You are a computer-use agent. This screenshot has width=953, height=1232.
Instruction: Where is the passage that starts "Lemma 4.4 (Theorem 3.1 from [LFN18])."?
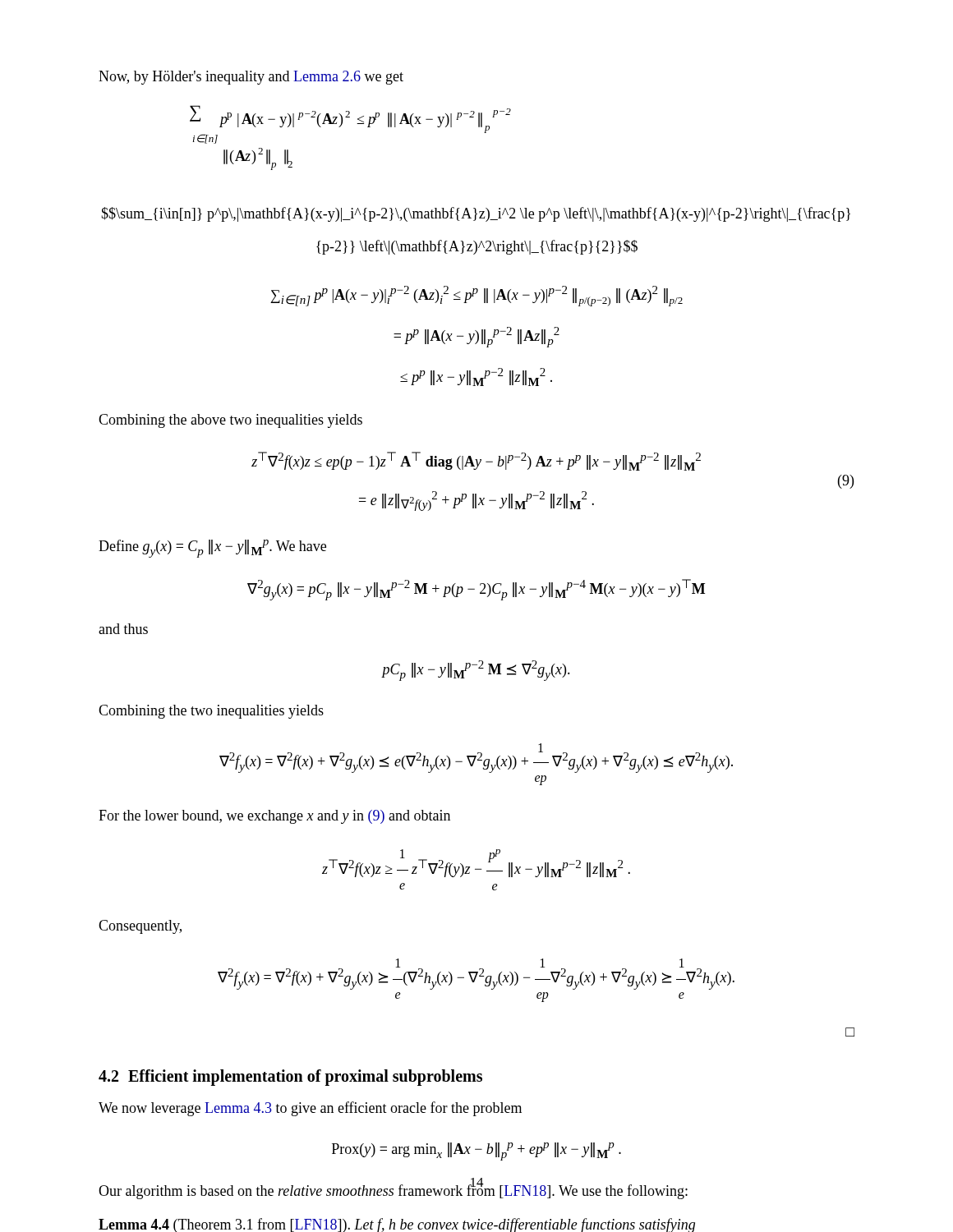476,1223
